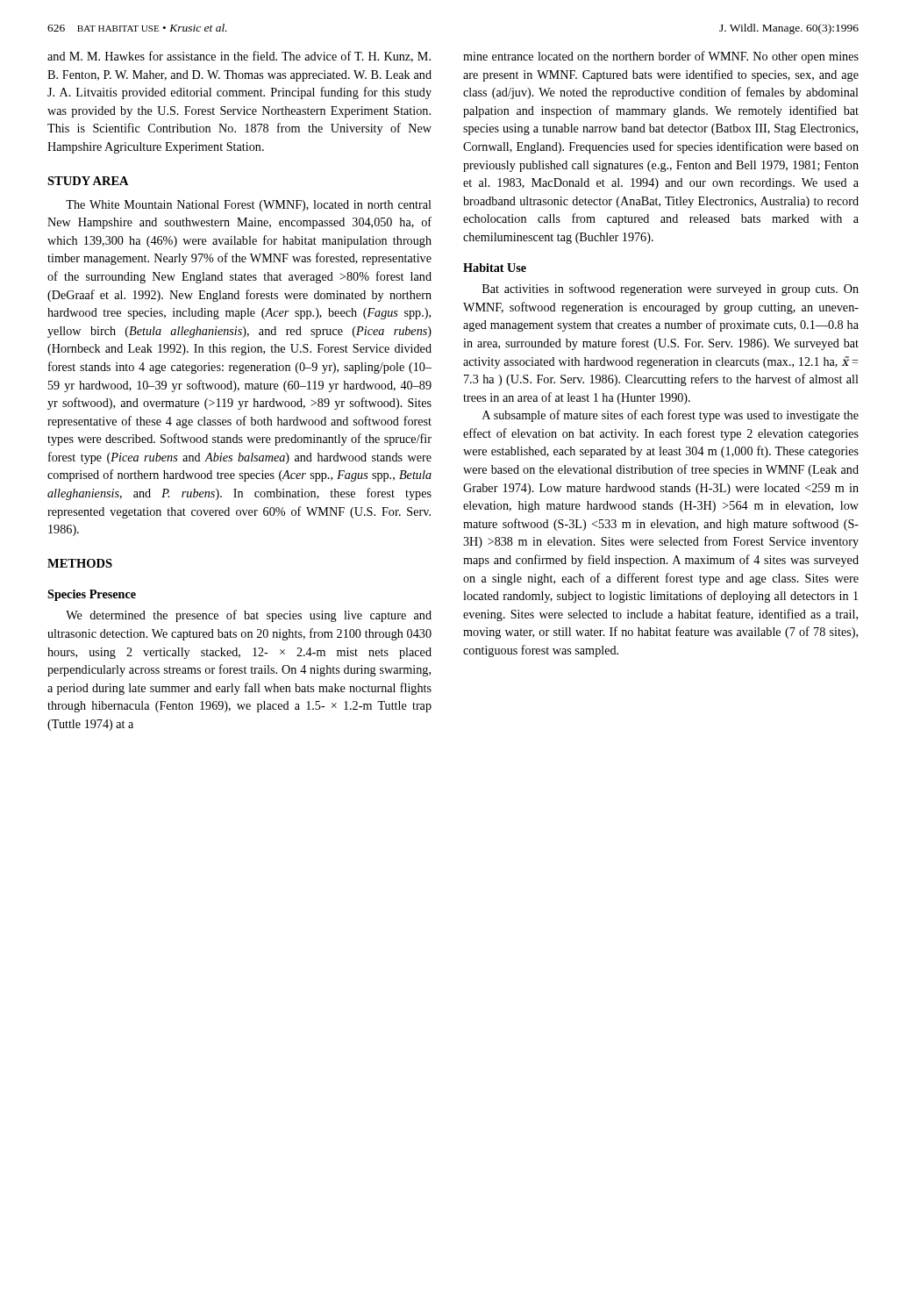The width and height of the screenshot is (906, 1316).
Task: Select the region starting "Species Presence"
Action: [92, 594]
